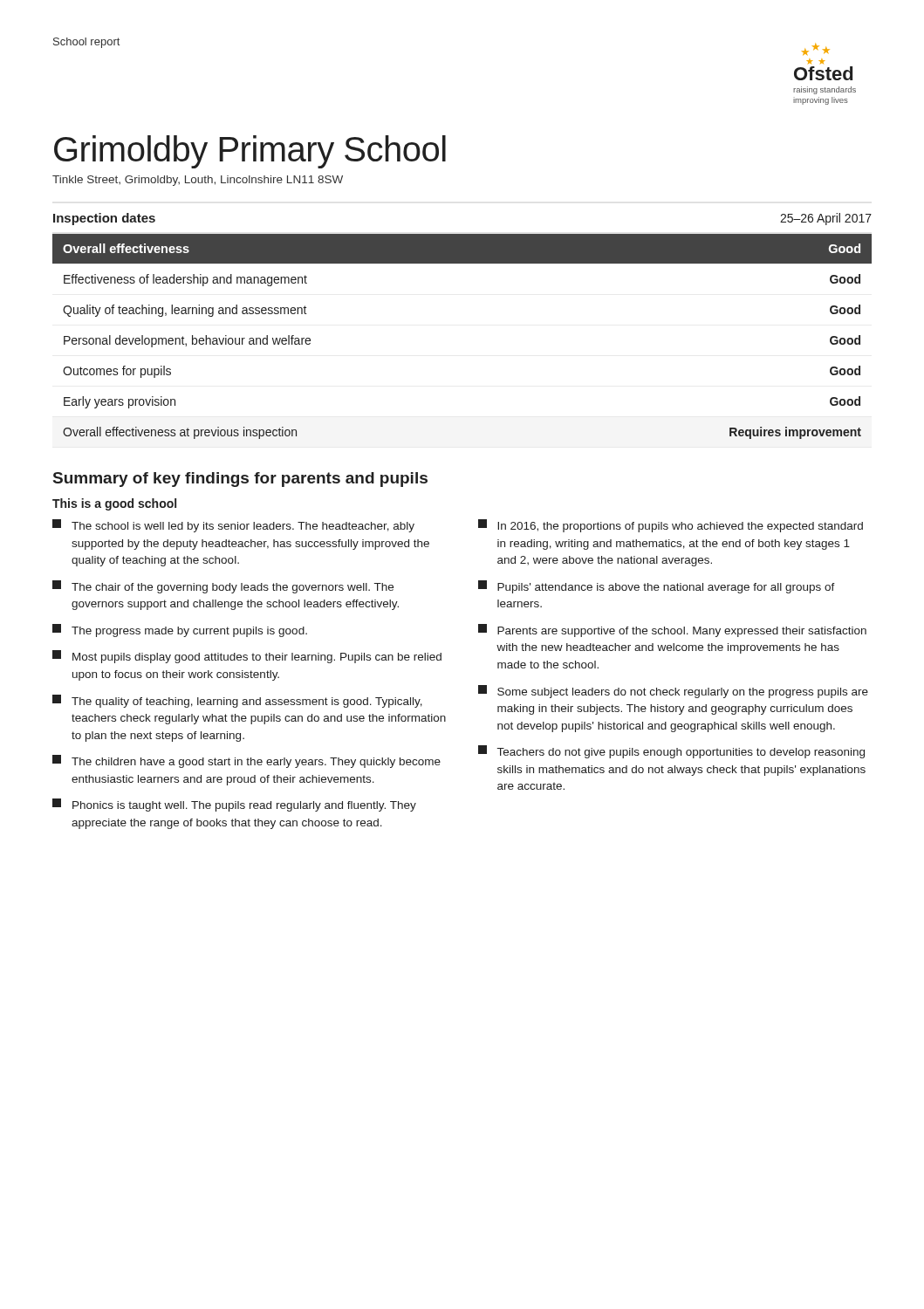This screenshot has width=924, height=1309.
Task: Select the text block starting "Pupils' attendance is above the national average for"
Action: (x=675, y=595)
